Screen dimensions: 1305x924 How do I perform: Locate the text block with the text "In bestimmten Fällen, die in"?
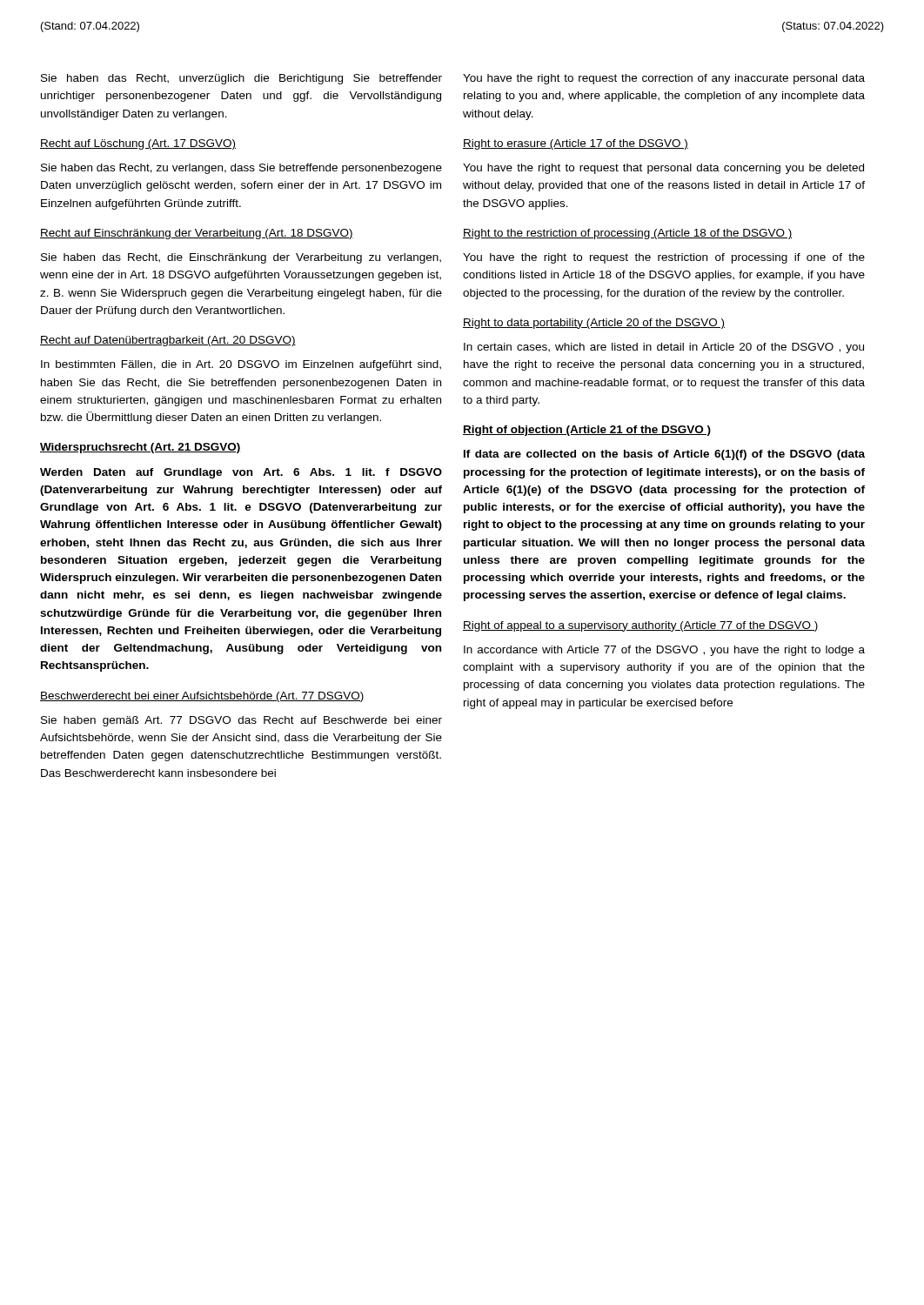point(241,391)
